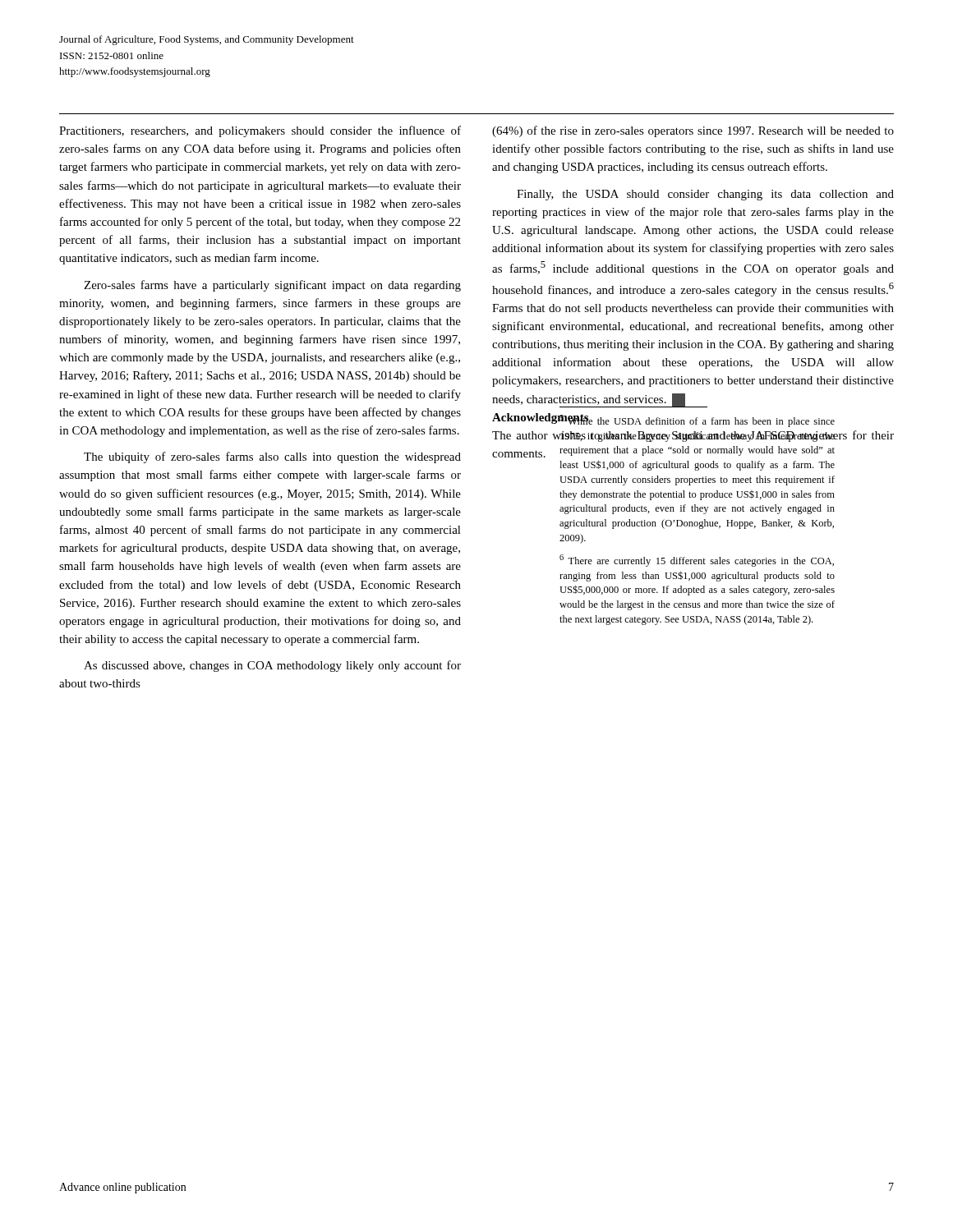Where is the passage that starts "Zero-sales farms have a particularly"?
This screenshot has width=953, height=1232.
(x=260, y=358)
